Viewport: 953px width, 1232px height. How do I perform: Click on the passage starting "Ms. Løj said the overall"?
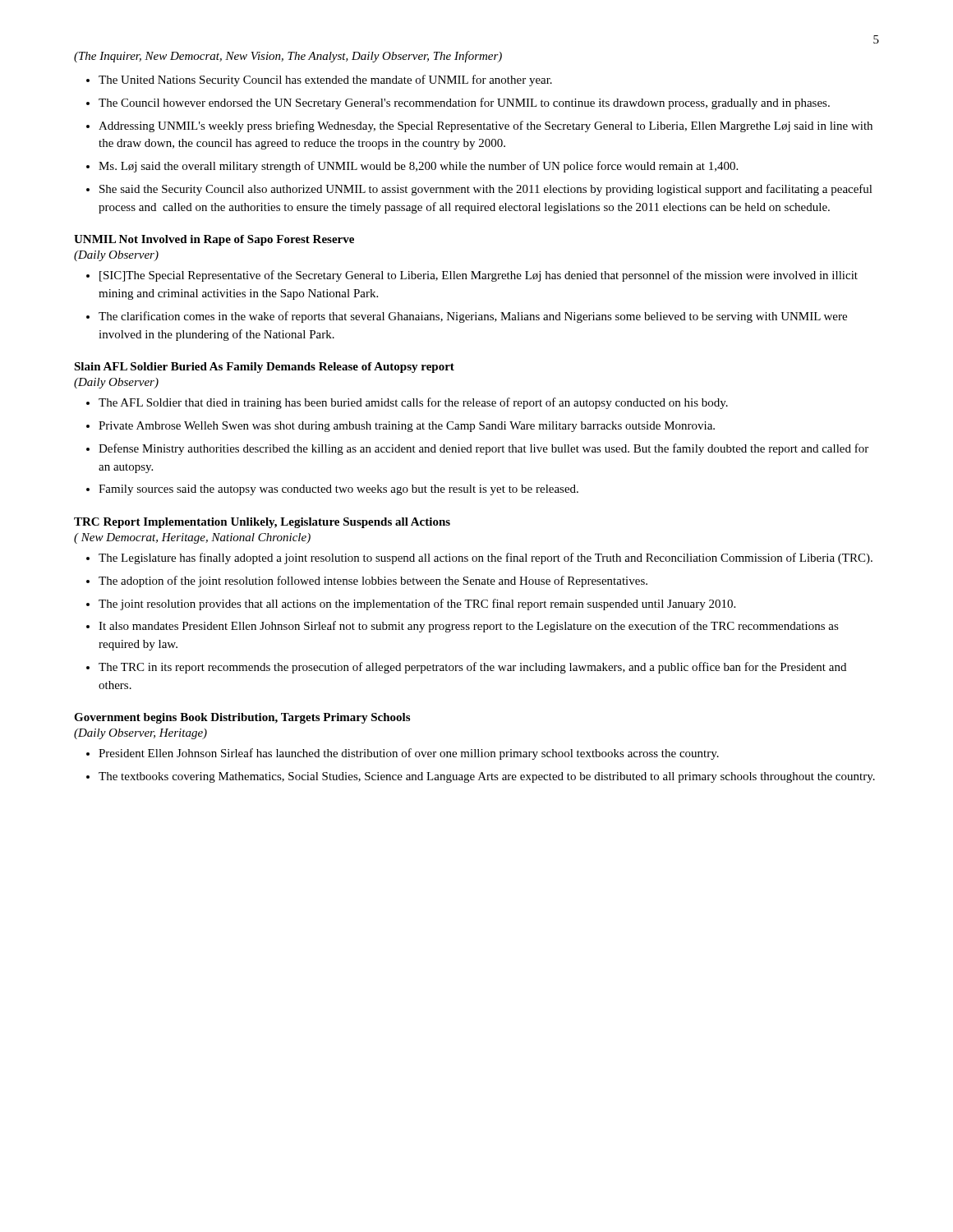point(419,166)
